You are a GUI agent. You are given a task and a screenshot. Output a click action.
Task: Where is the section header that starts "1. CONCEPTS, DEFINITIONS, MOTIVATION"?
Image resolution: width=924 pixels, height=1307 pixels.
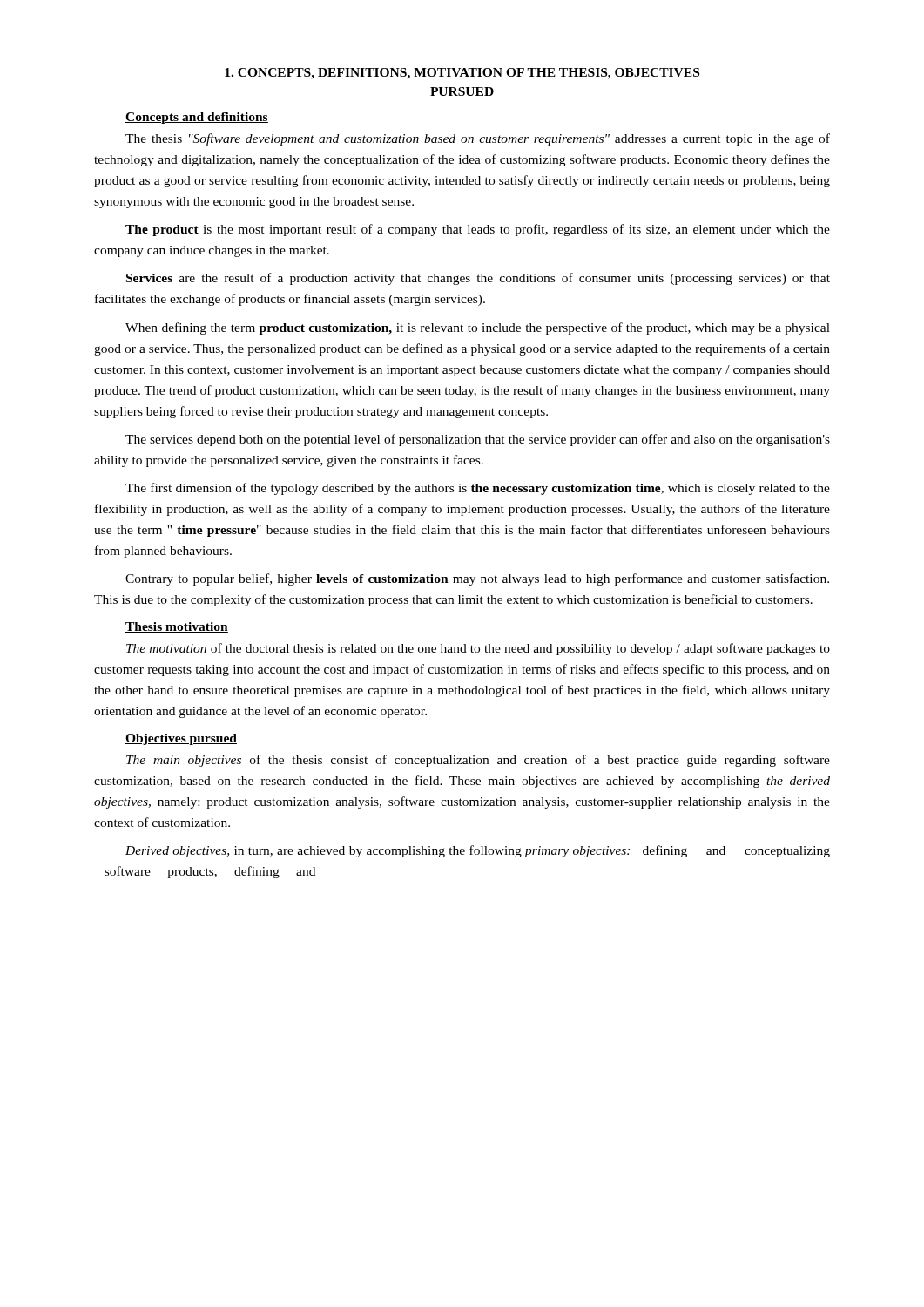tap(462, 81)
